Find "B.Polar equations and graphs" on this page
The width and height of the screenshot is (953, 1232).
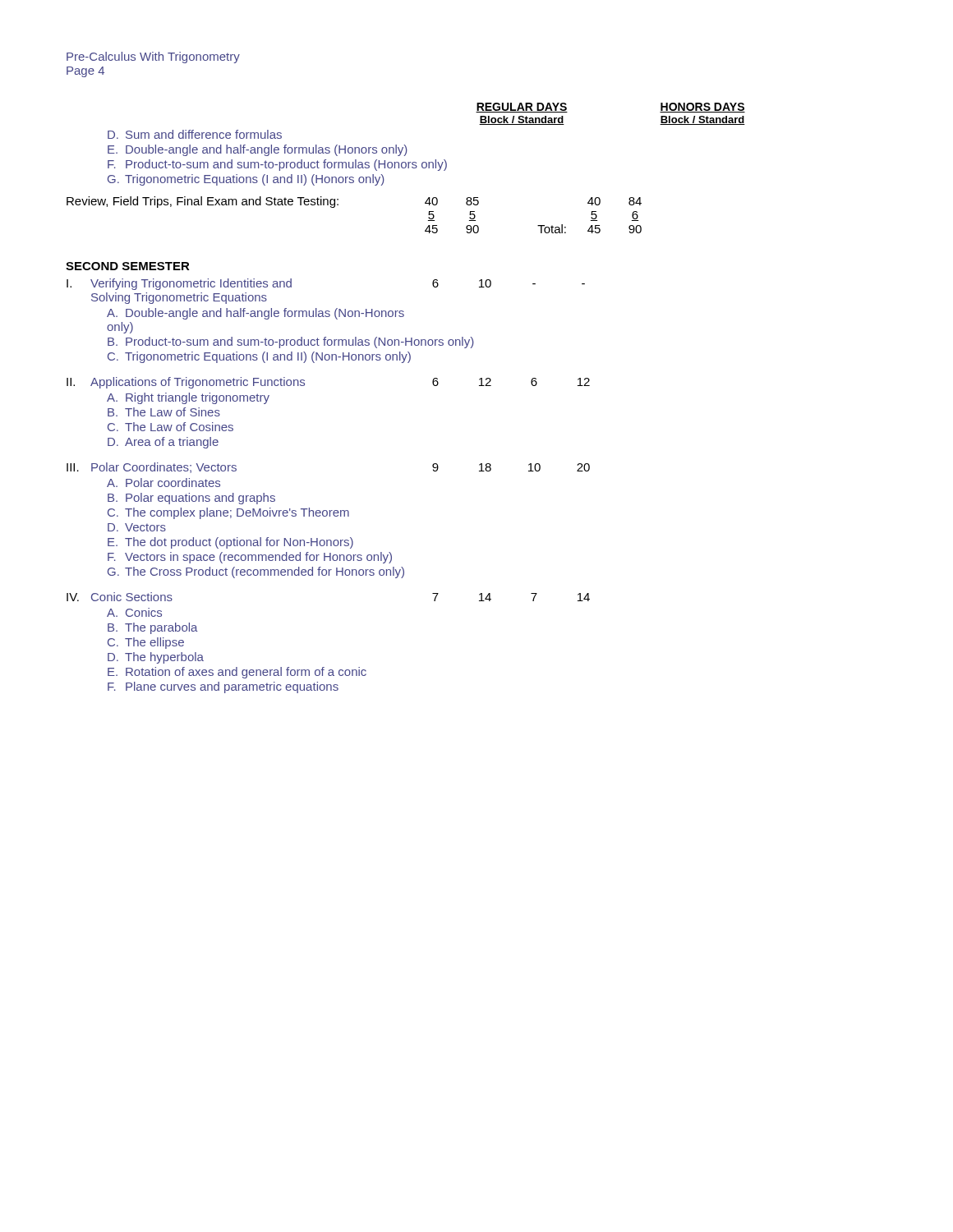[304, 497]
